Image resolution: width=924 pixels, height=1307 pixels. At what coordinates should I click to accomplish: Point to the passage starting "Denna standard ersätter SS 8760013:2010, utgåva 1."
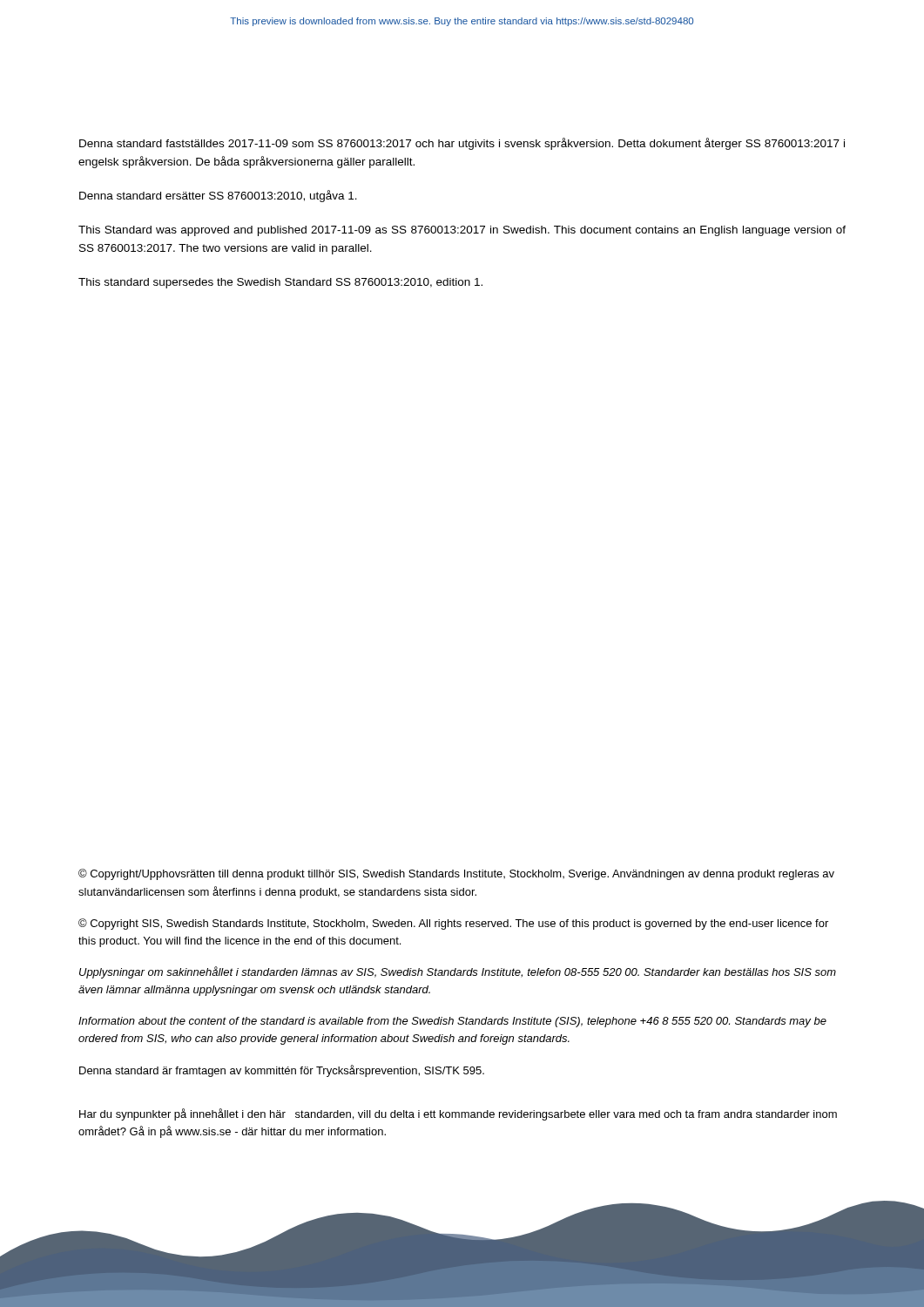[x=218, y=196]
